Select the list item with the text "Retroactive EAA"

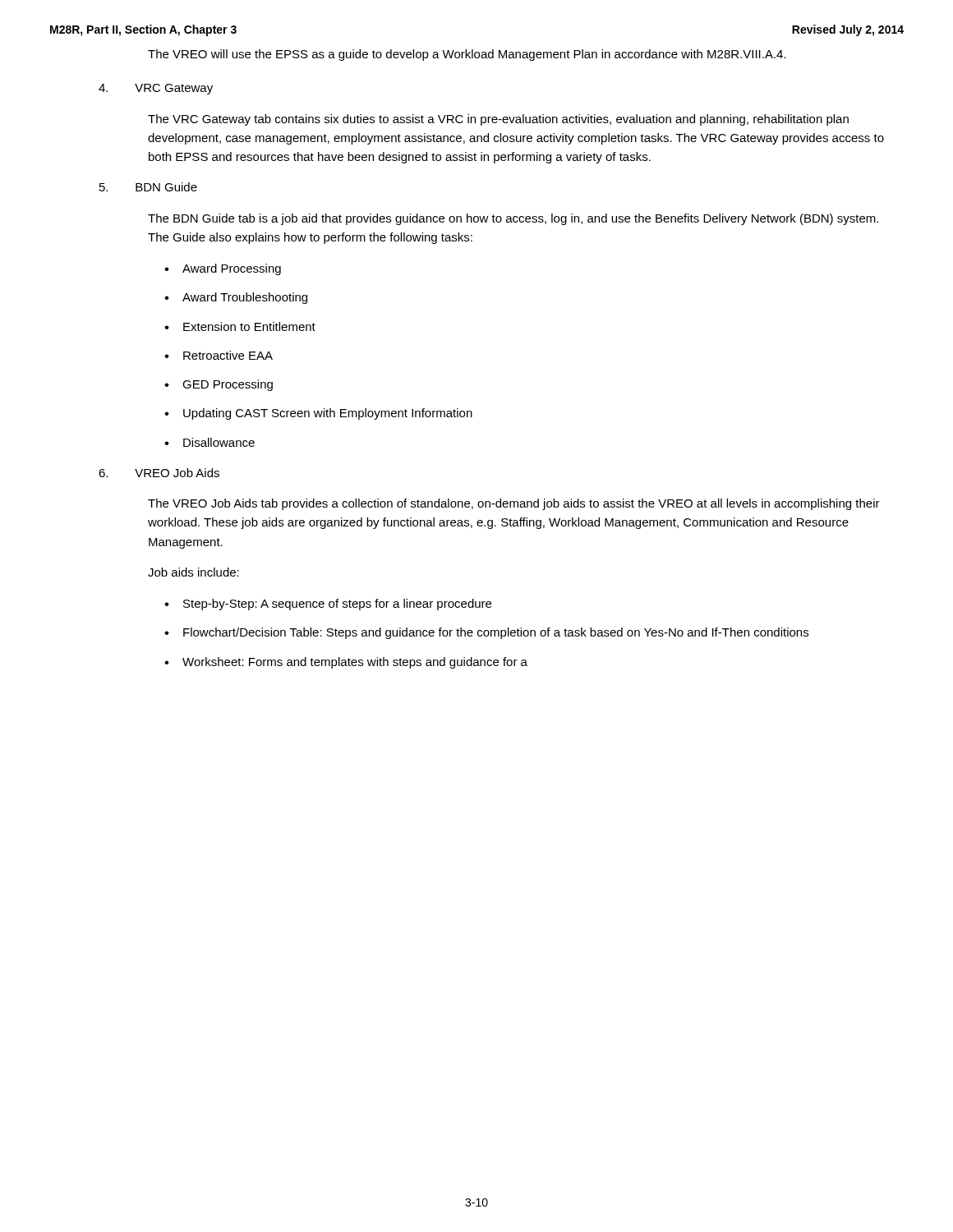(x=228, y=355)
